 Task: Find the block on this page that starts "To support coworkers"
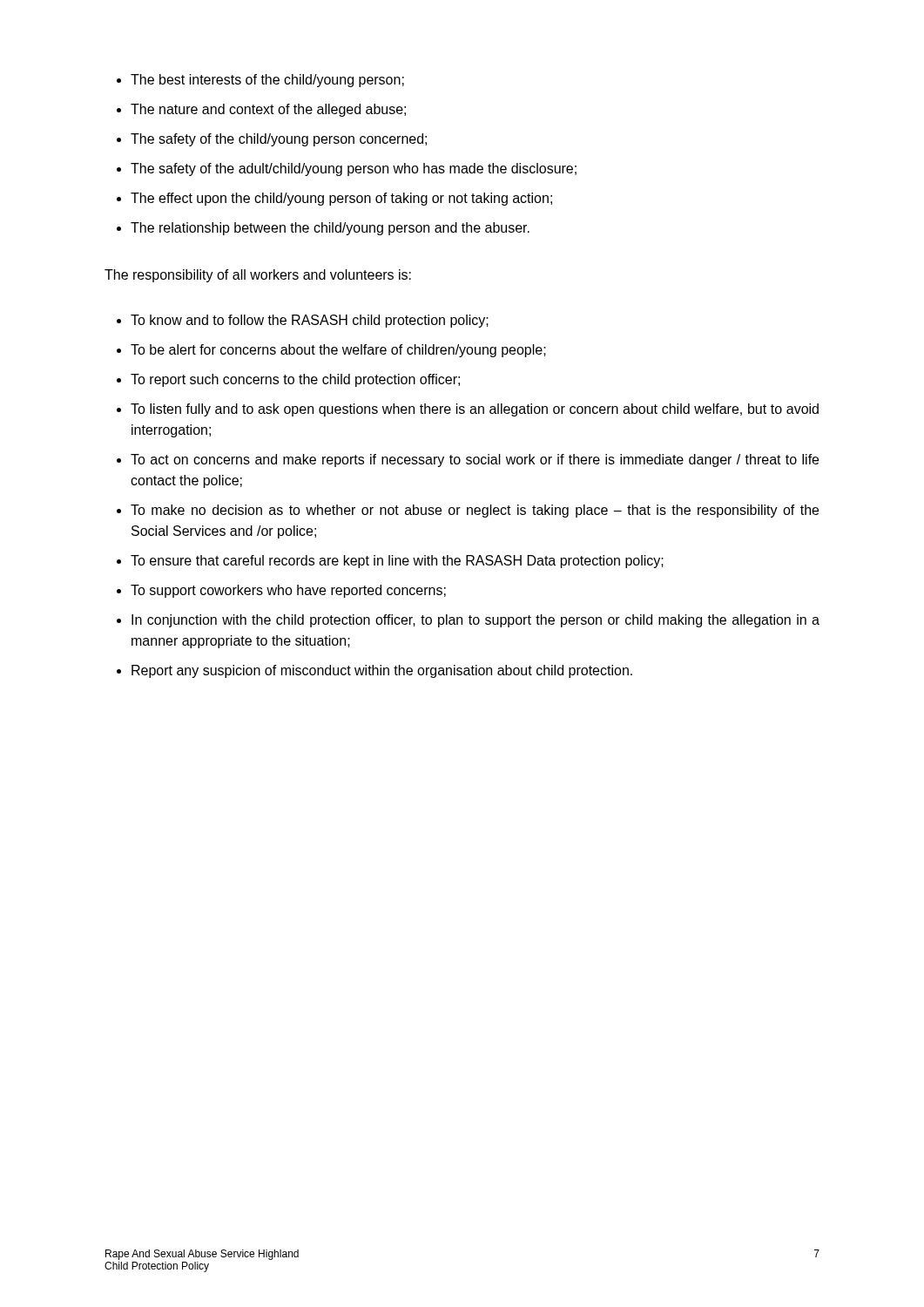click(x=288, y=591)
